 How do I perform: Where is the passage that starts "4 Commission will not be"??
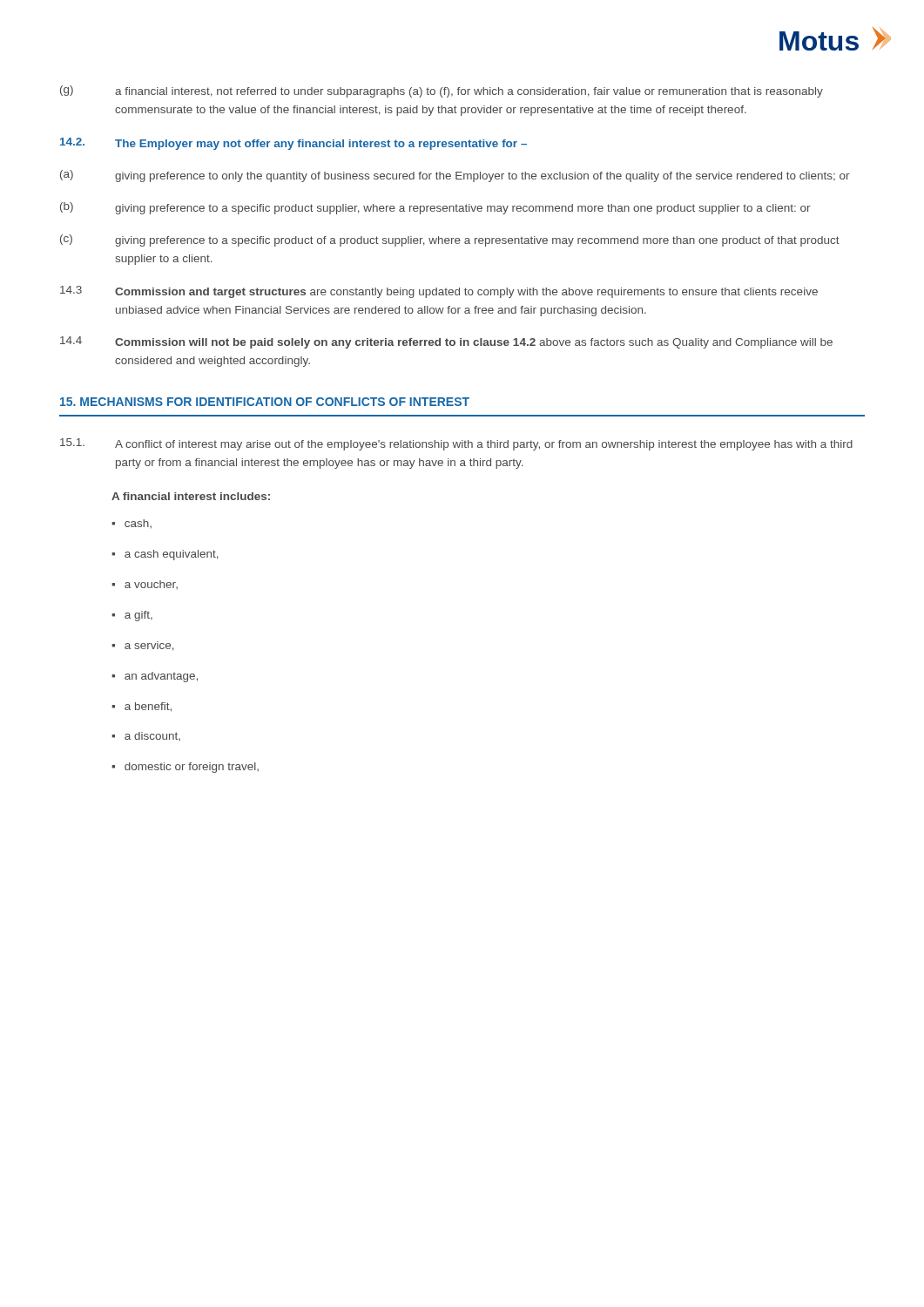pyautogui.click(x=462, y=352)
